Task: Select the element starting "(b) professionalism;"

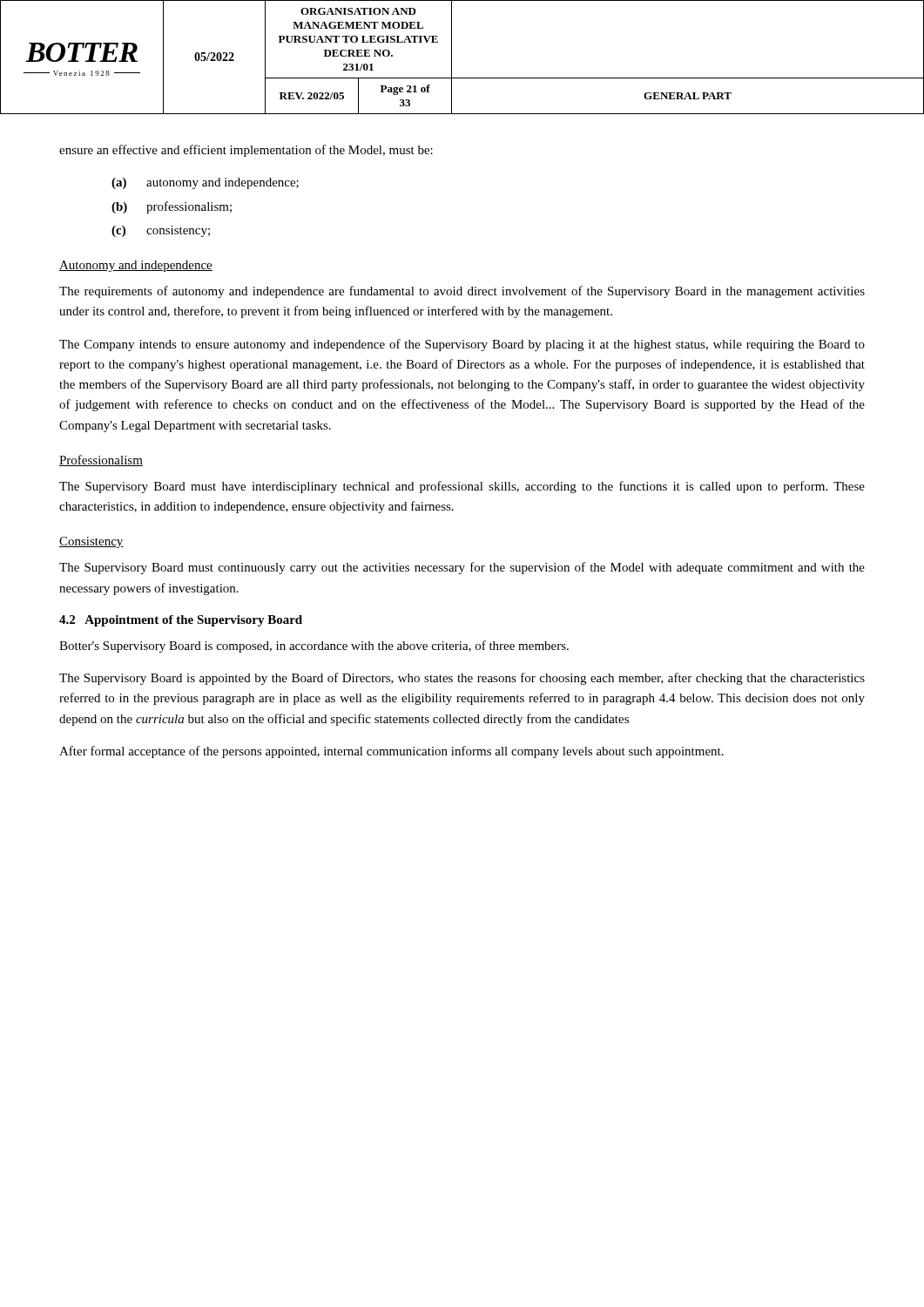Action: click(x=172, y=207)
